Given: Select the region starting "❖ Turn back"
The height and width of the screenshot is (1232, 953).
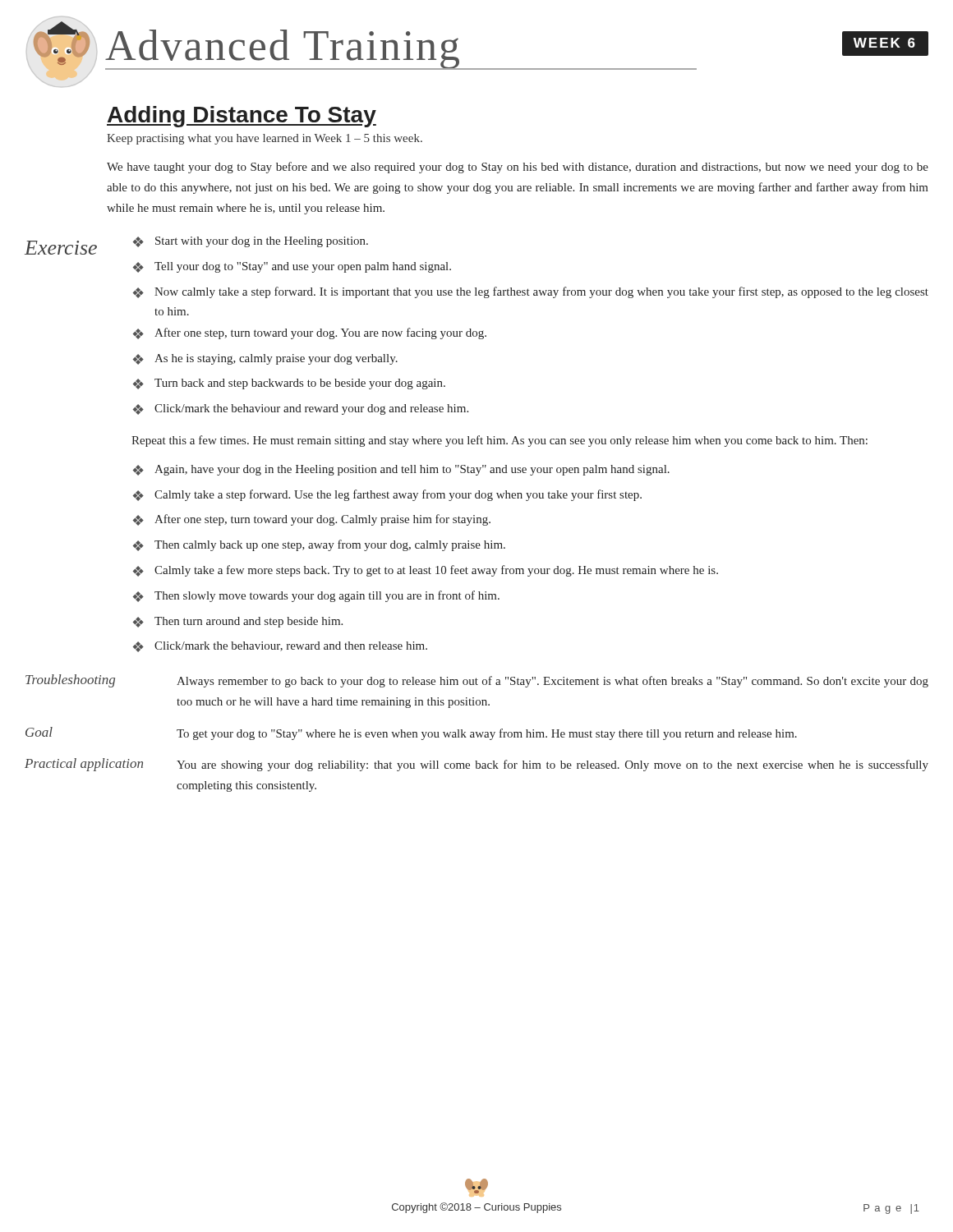Looking at the screenshot, I should (289, 385).
